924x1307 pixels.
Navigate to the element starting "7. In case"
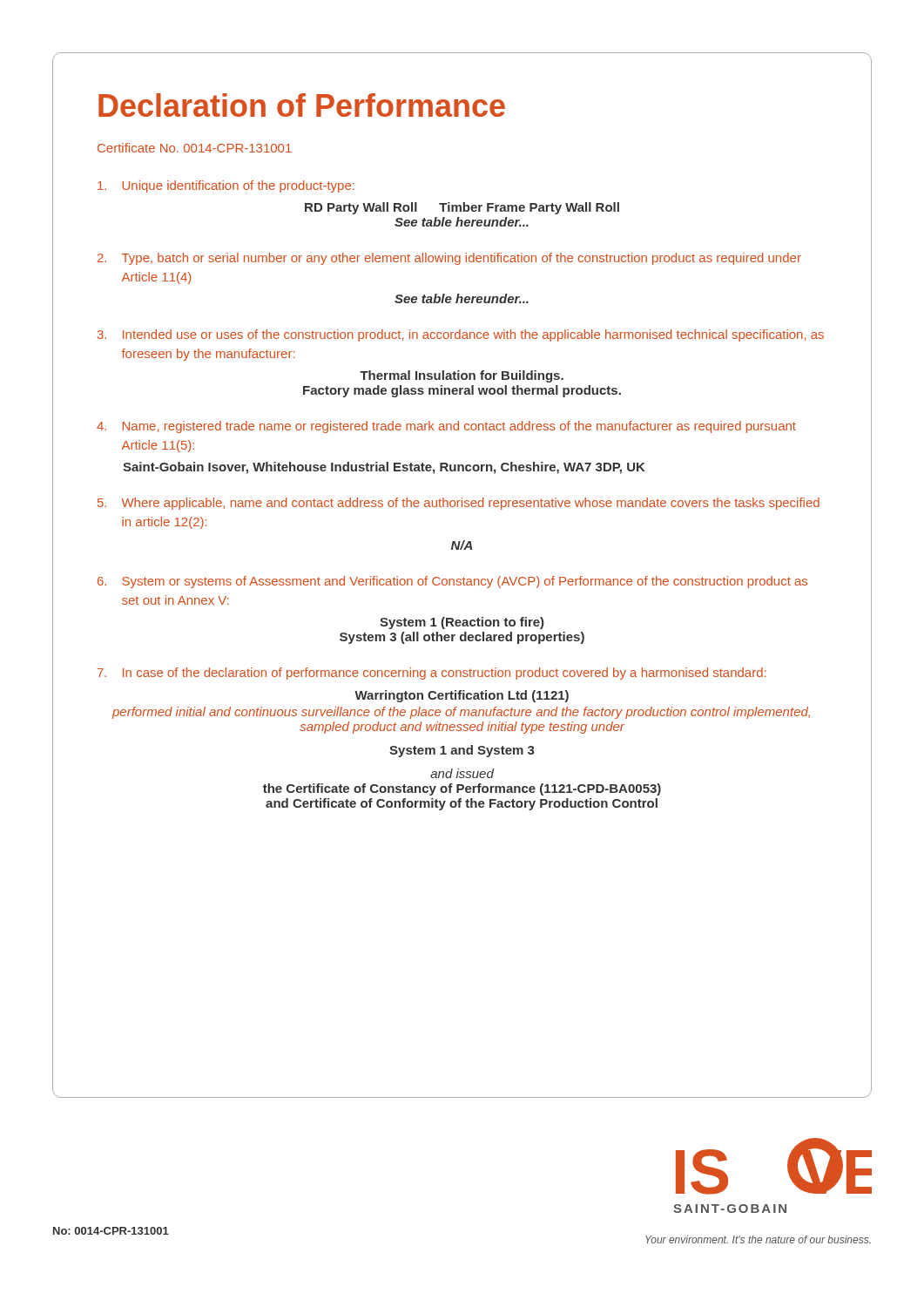[x=462, y=736]
